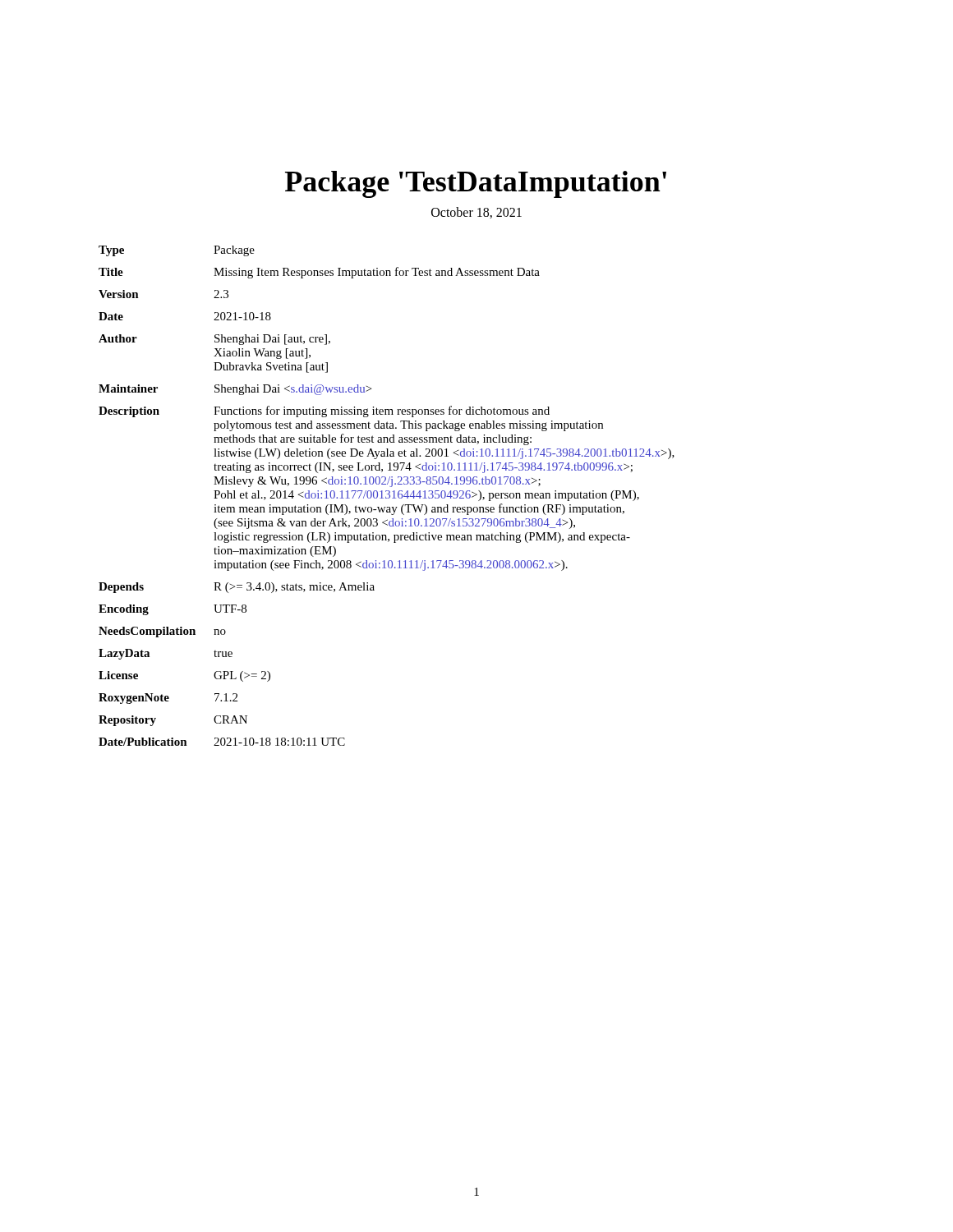Select the text block starting "Maintainer Shenghai Dai"
The width and height of the screenshot is (953, 1232).
coord(235,390)
